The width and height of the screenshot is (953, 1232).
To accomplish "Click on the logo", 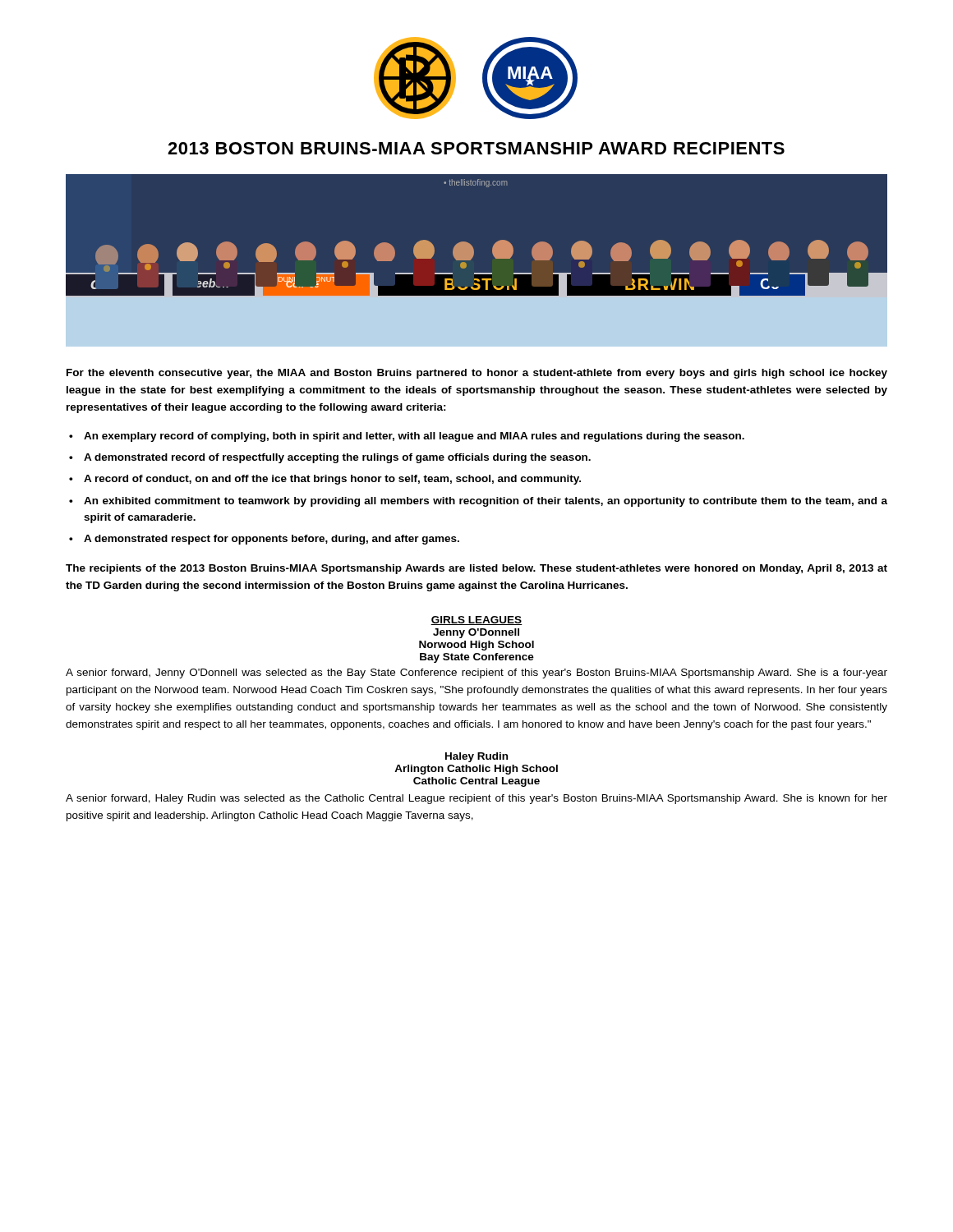I will click(476, 78).
